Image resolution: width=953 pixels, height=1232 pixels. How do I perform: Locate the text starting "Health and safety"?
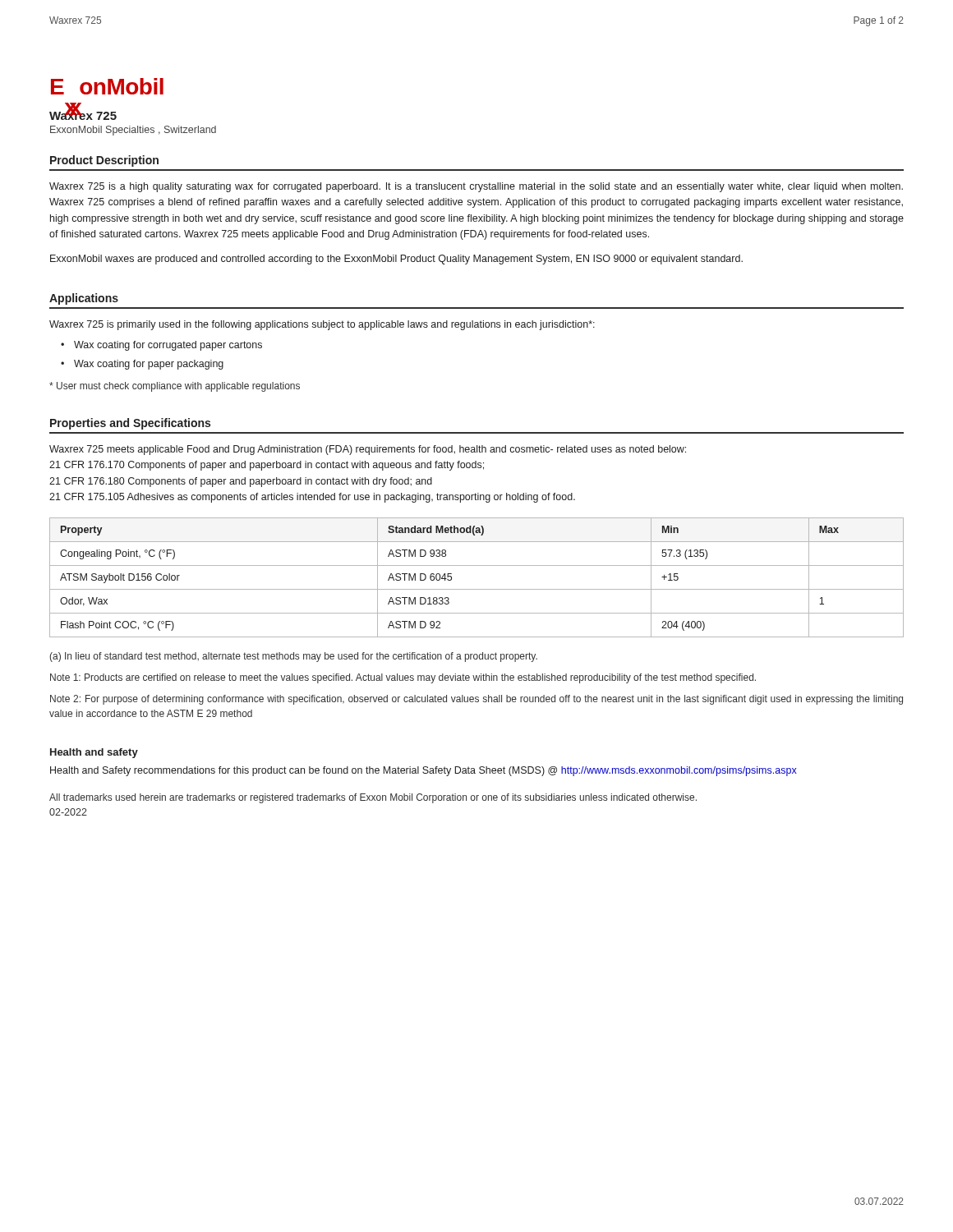pos(93,752)
